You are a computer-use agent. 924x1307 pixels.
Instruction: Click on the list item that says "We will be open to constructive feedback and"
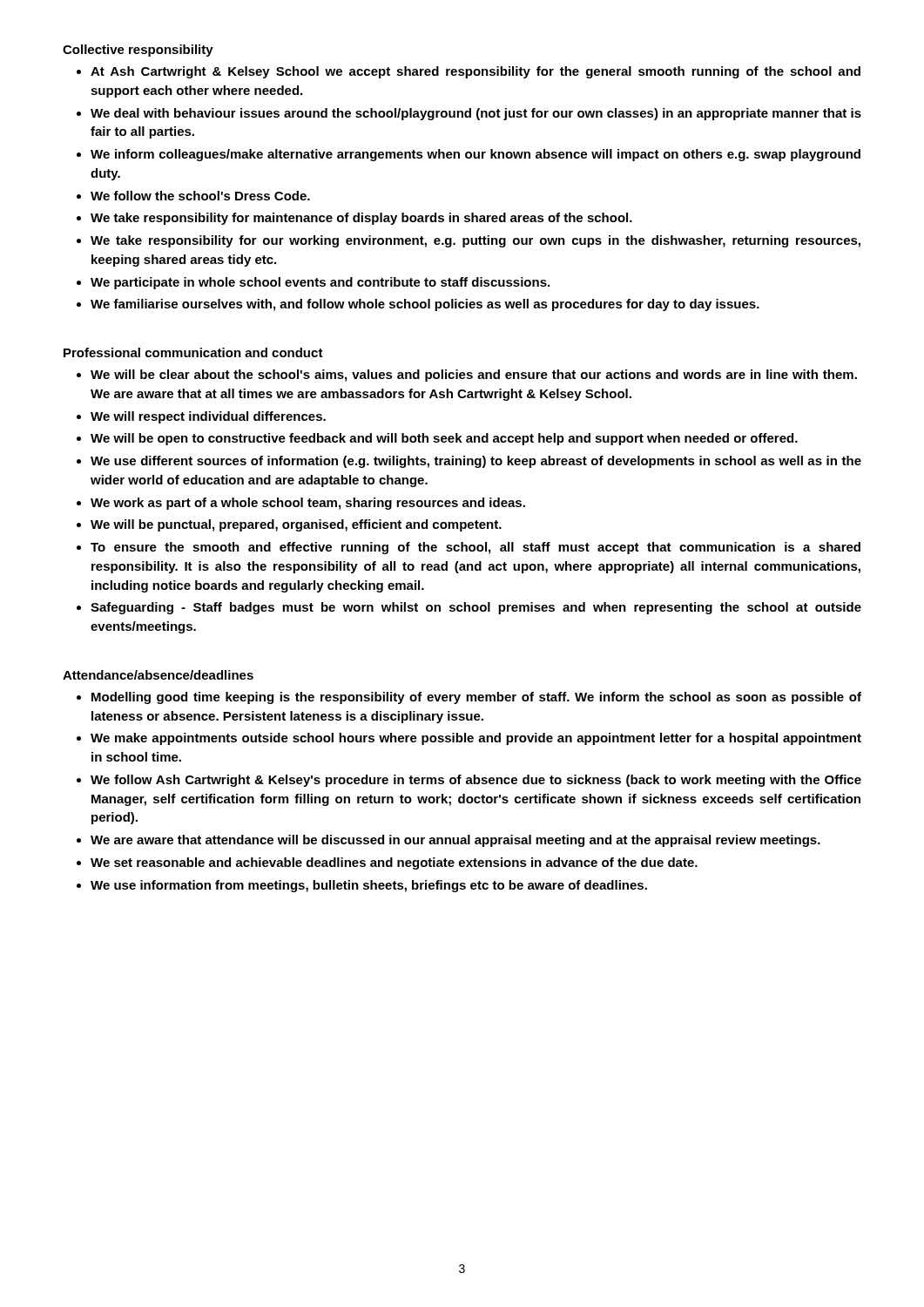(x=444, y=438)
